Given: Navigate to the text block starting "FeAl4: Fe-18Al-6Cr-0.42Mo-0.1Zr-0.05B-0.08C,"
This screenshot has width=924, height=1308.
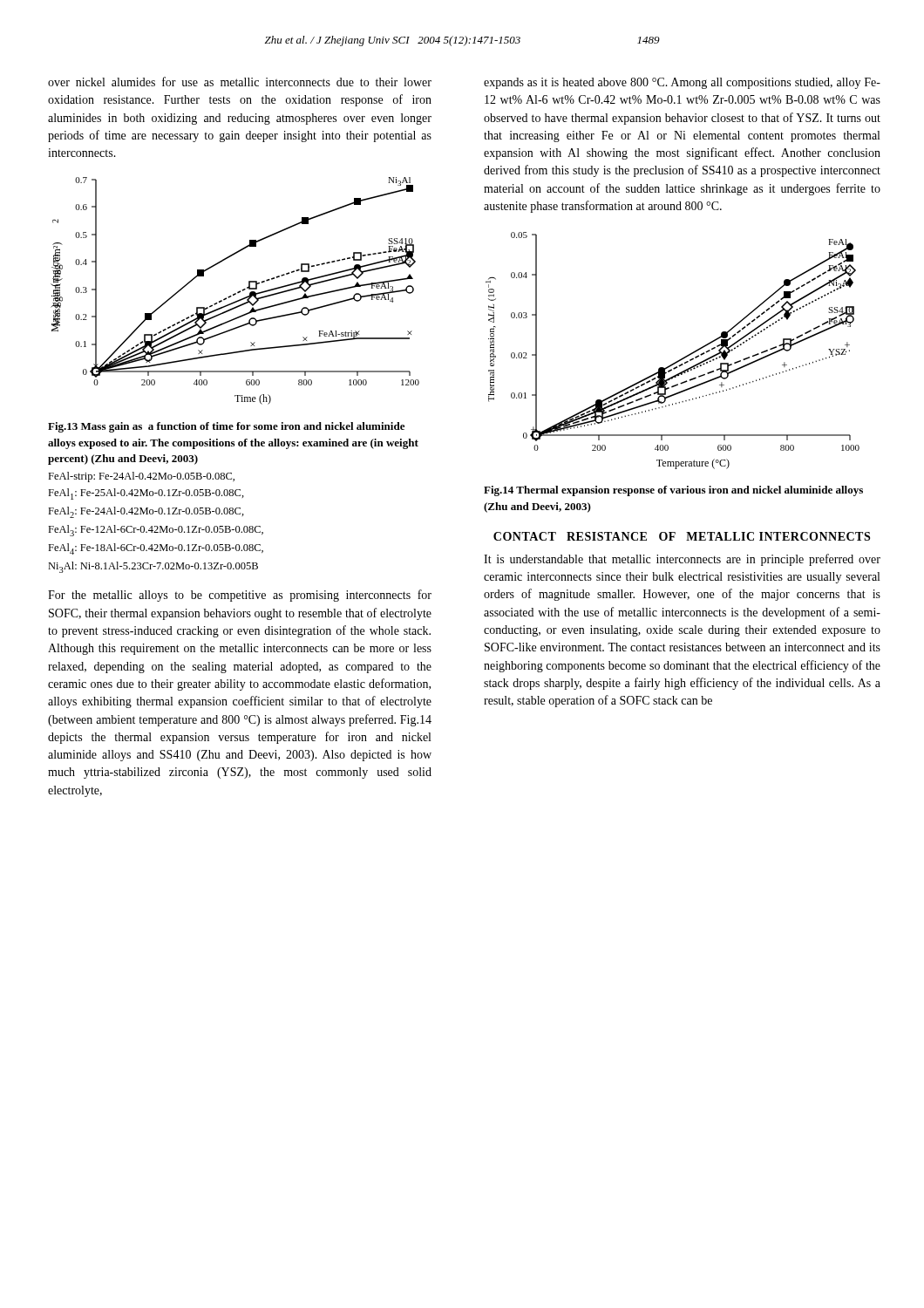Looking at the screenshot, I should (156, 549).
